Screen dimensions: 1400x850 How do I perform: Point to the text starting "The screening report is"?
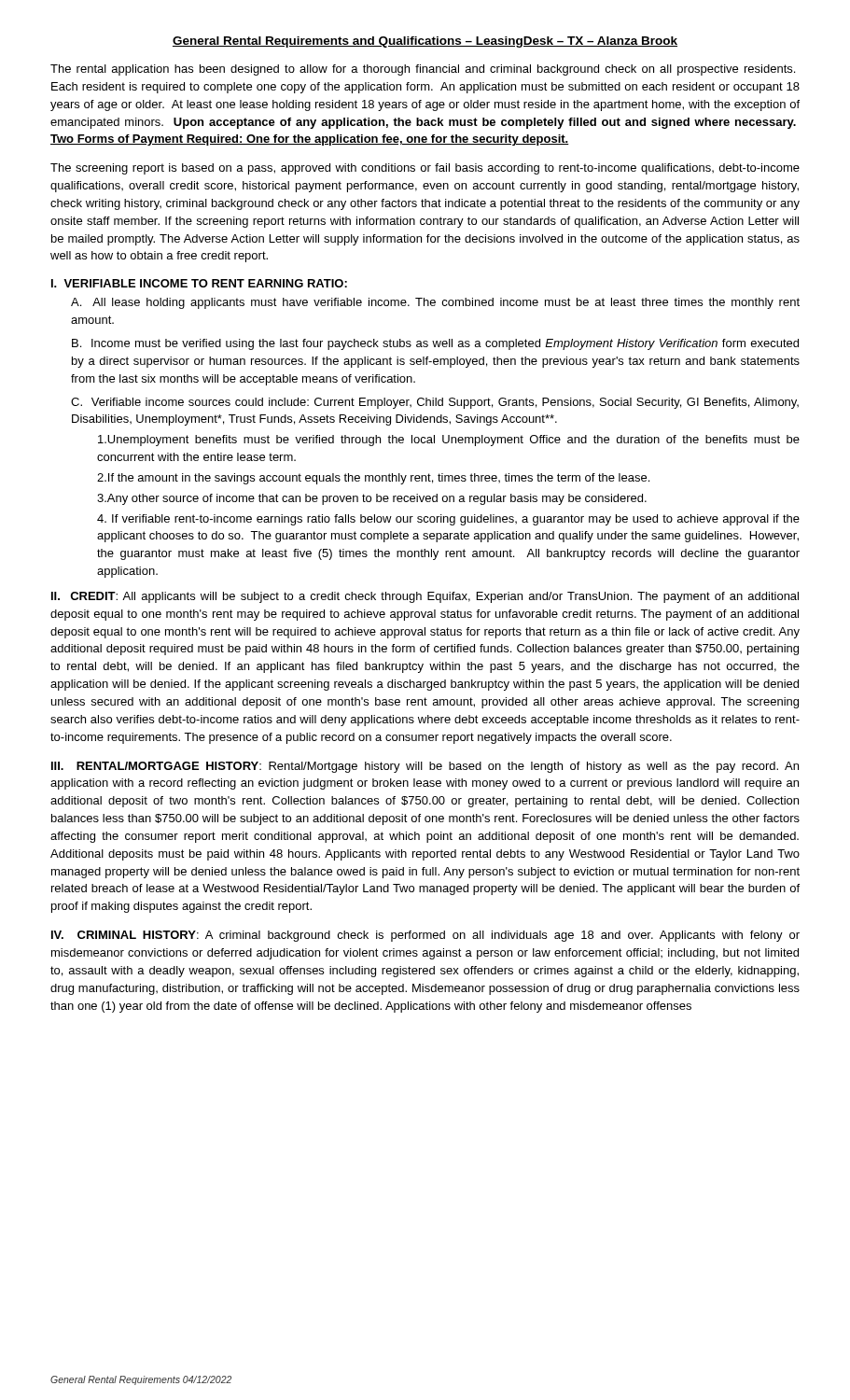(425, 212)
